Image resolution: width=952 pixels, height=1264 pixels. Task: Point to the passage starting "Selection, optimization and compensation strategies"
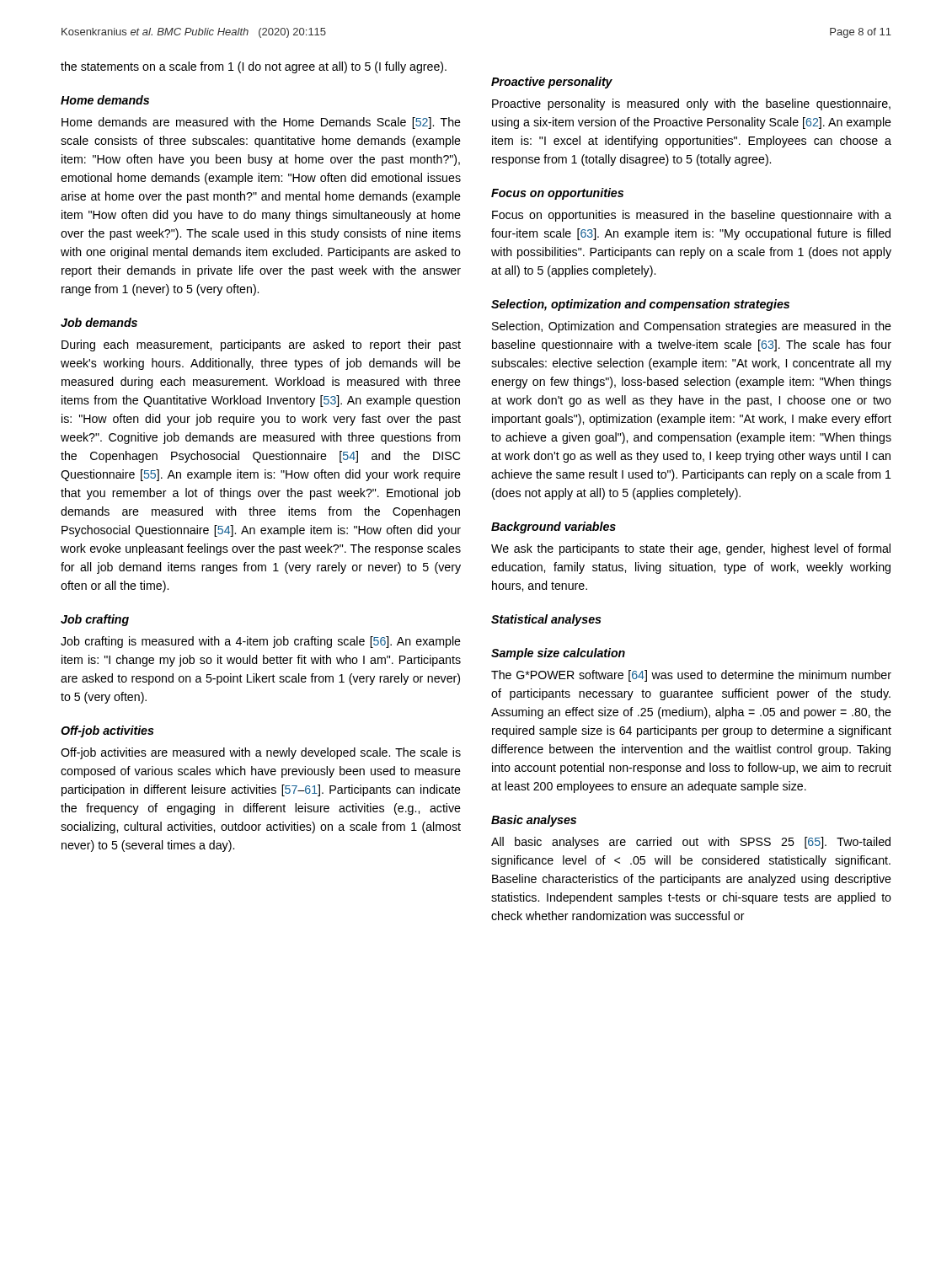coord(641,304)
